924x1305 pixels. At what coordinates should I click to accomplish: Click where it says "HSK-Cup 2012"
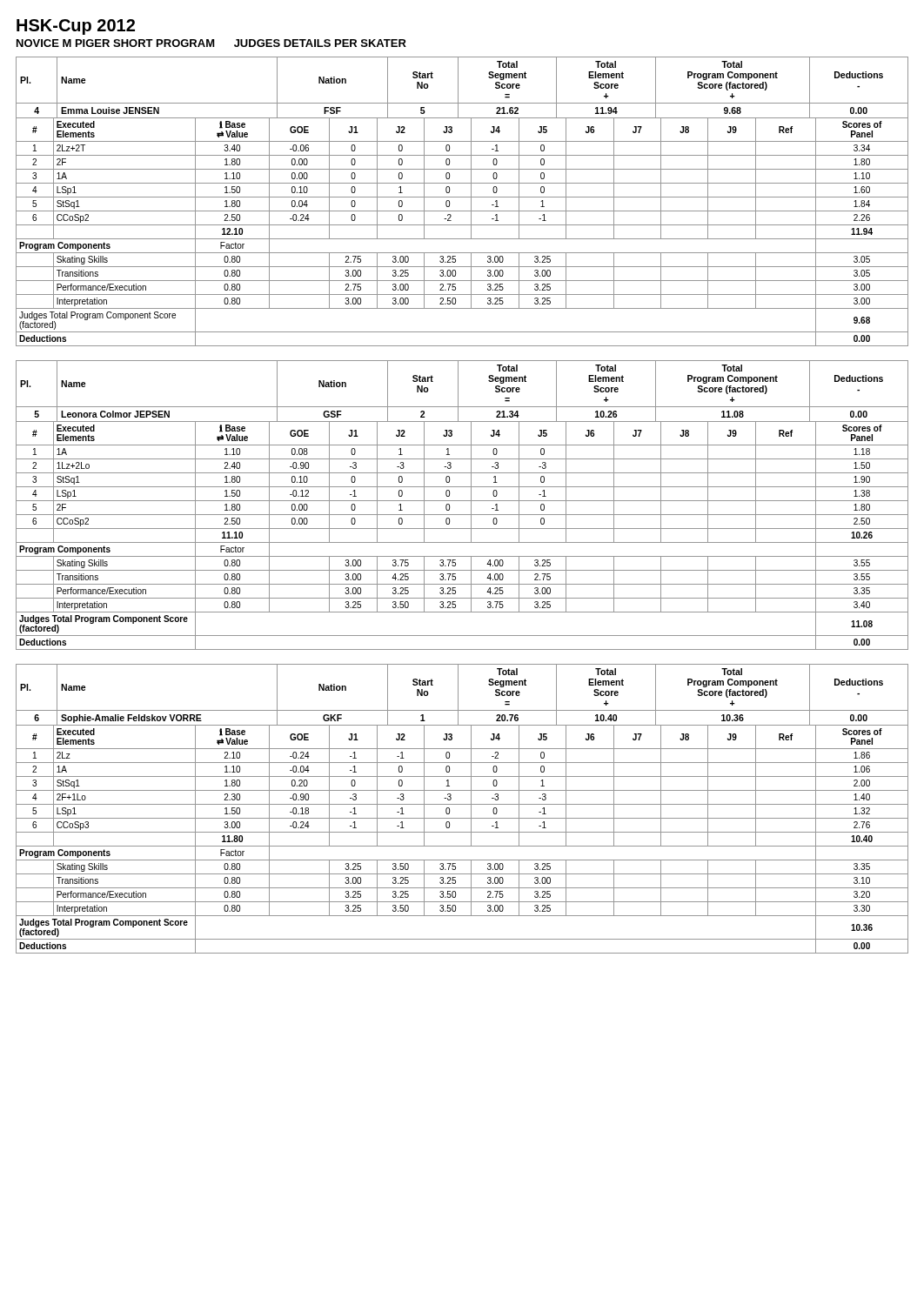click(76, 25)
